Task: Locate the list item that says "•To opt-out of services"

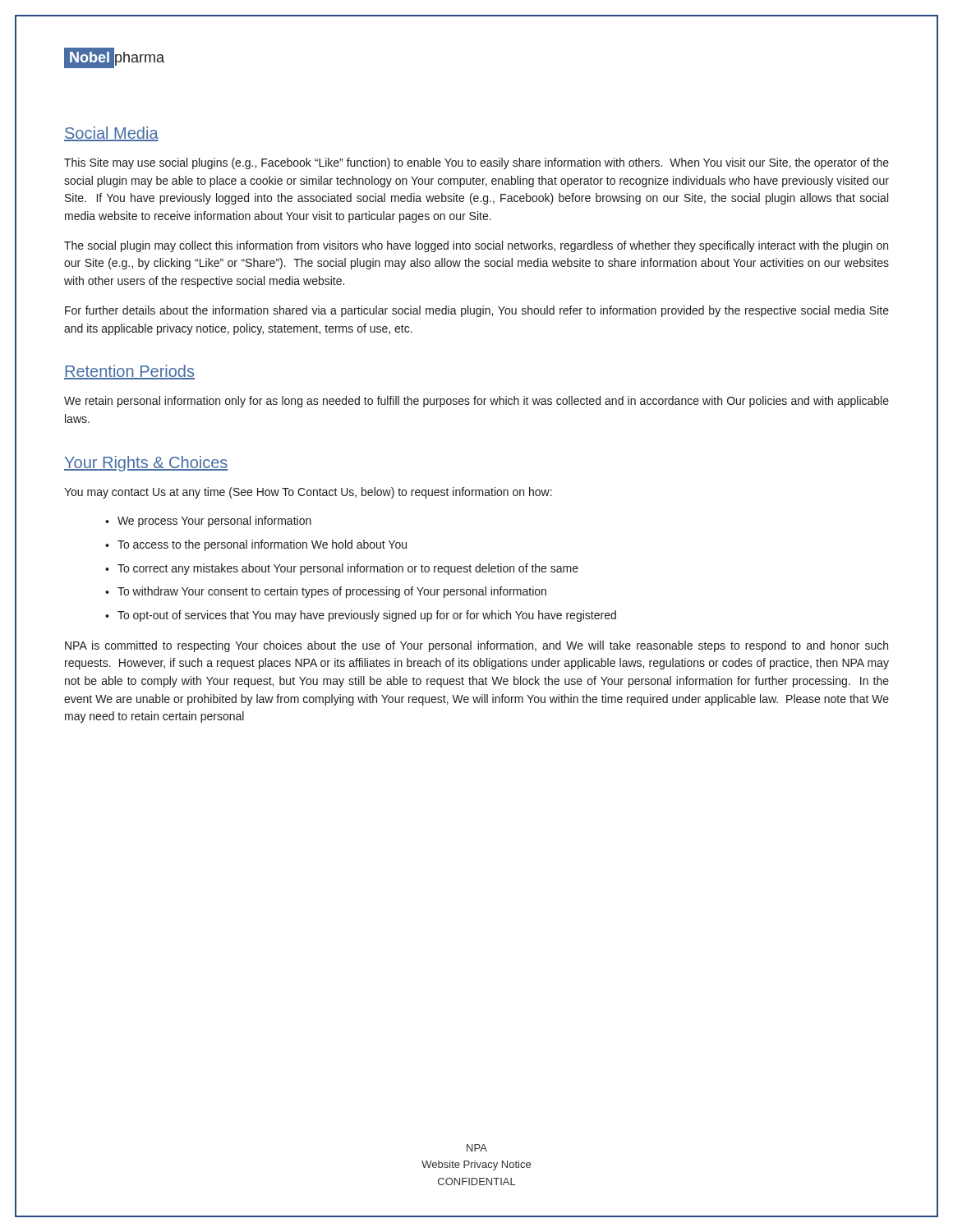Action: pos(497,616)
